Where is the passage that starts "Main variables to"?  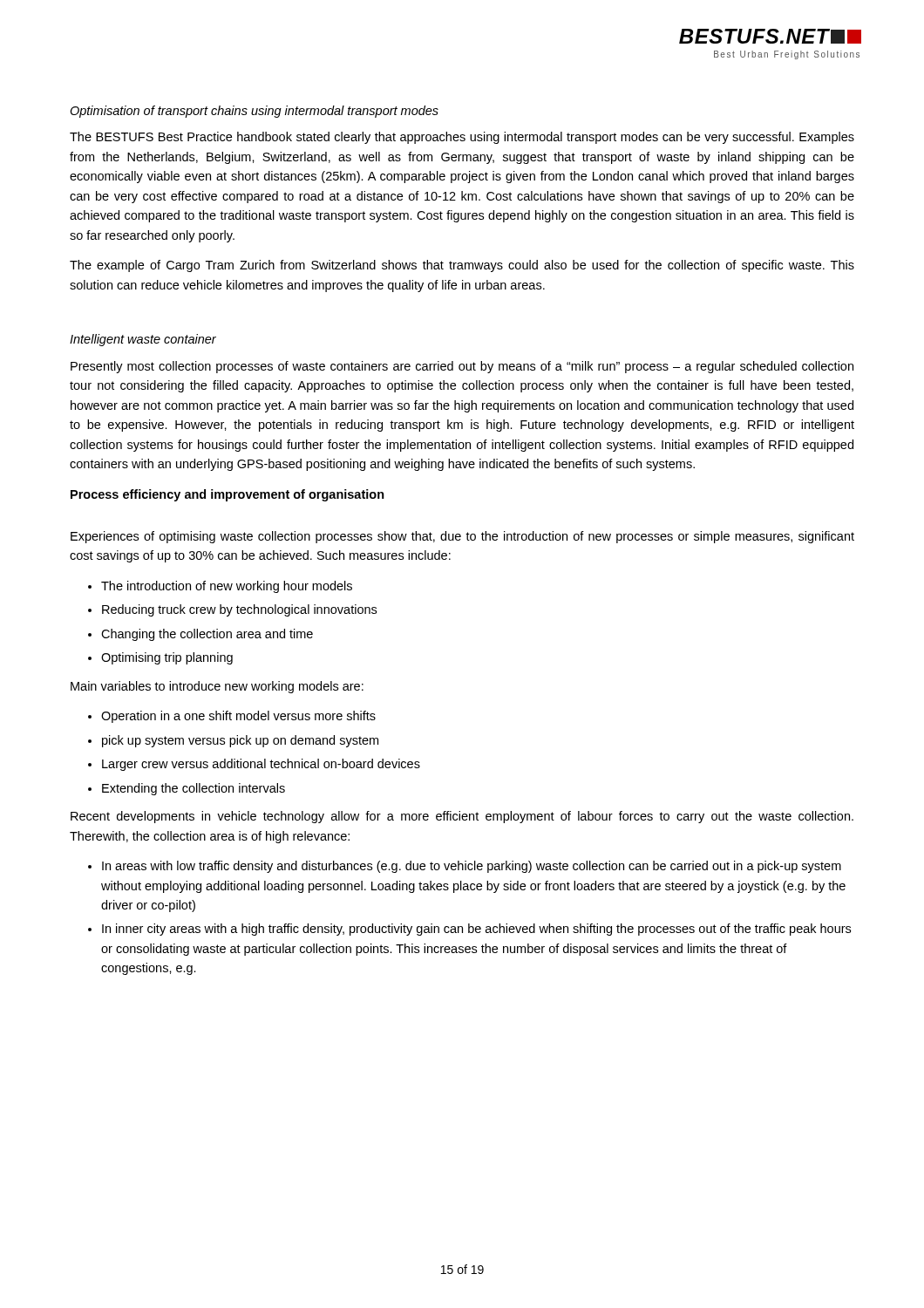tap(217, 687)
